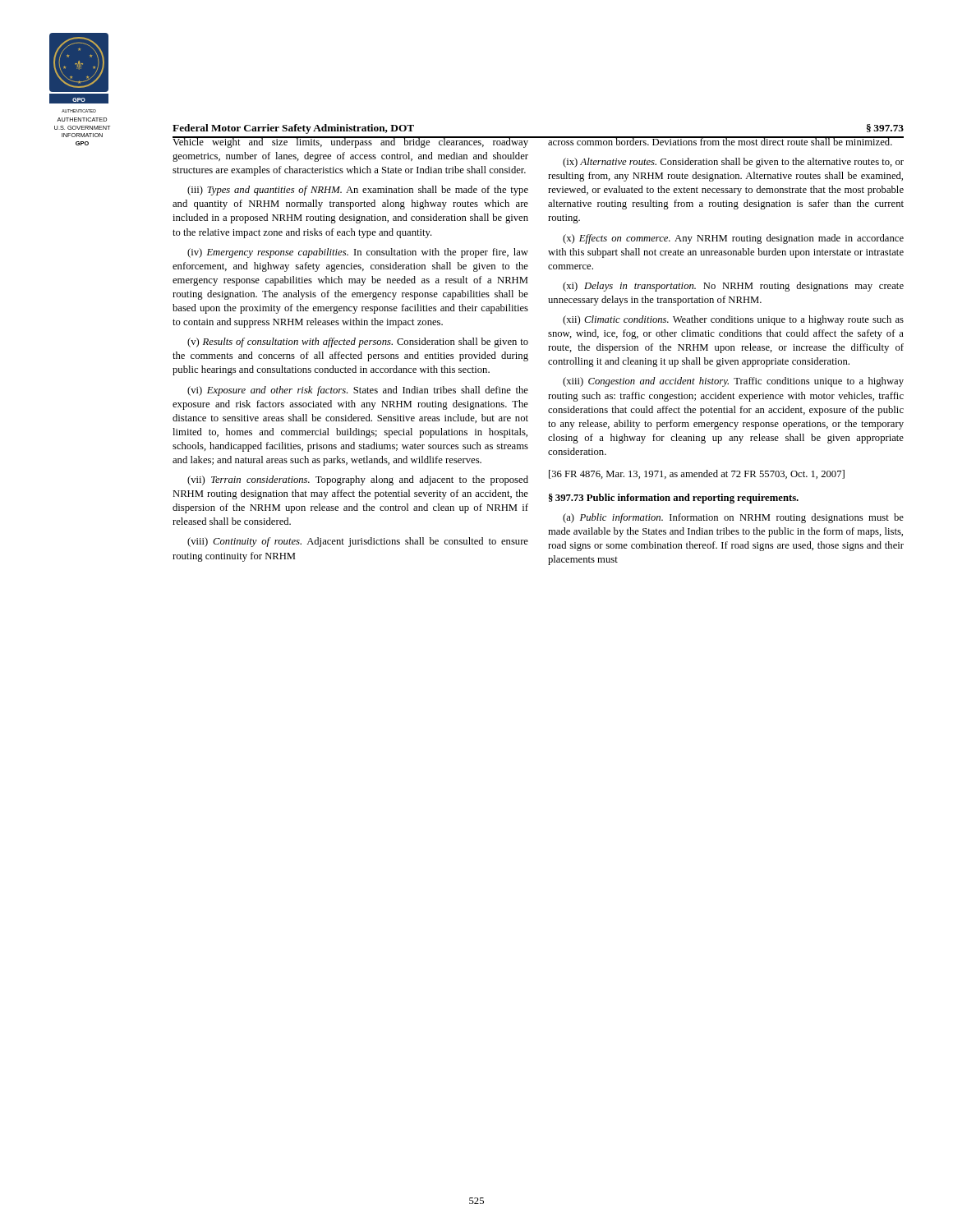953x1232 pixels.
Task: Point to the block beginning "(xii) Climatic conditions. Weather conditions unique"
Action: tap(726, 341)
